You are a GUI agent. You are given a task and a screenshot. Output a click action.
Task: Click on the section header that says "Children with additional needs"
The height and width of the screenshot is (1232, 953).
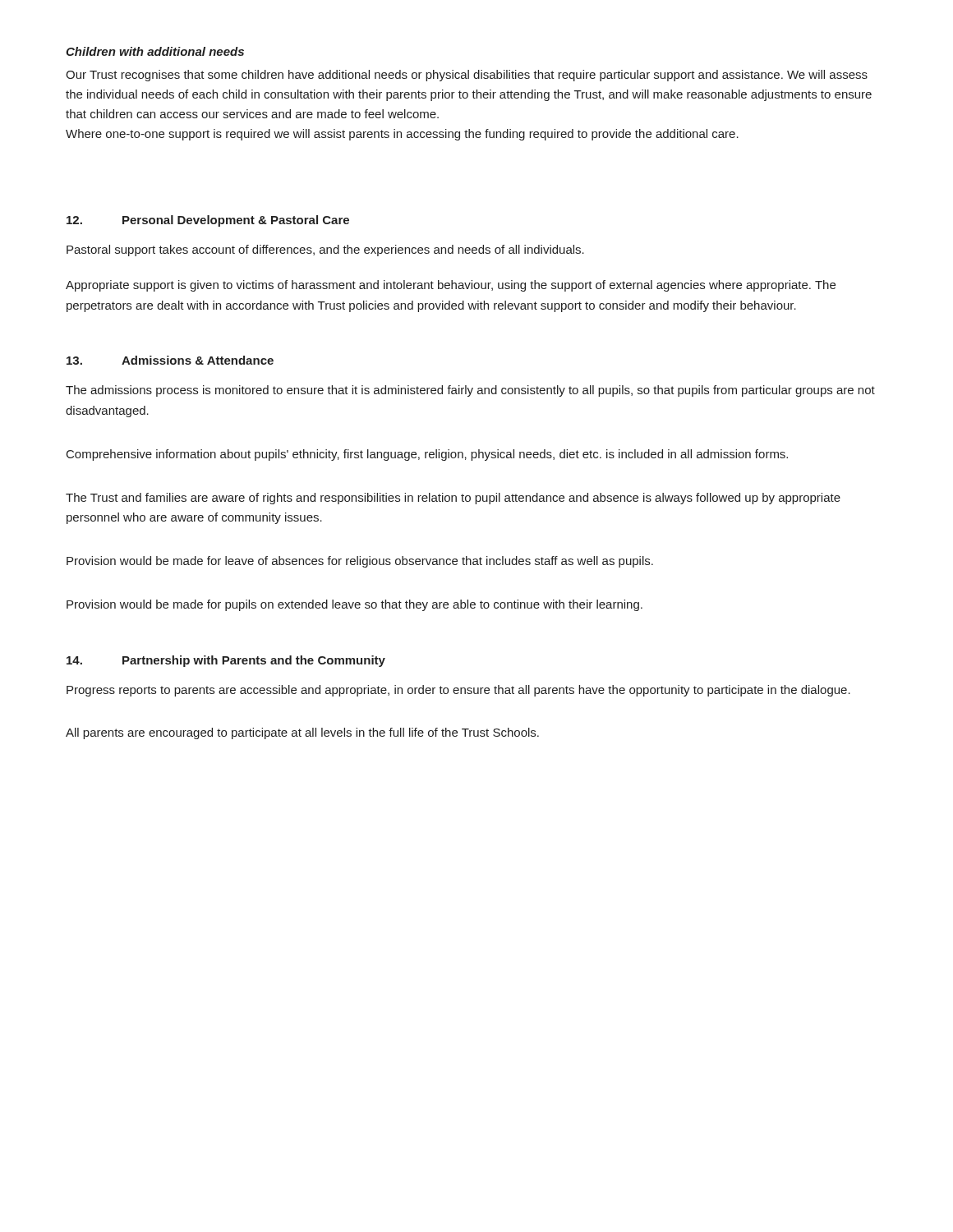pos(155,51)
